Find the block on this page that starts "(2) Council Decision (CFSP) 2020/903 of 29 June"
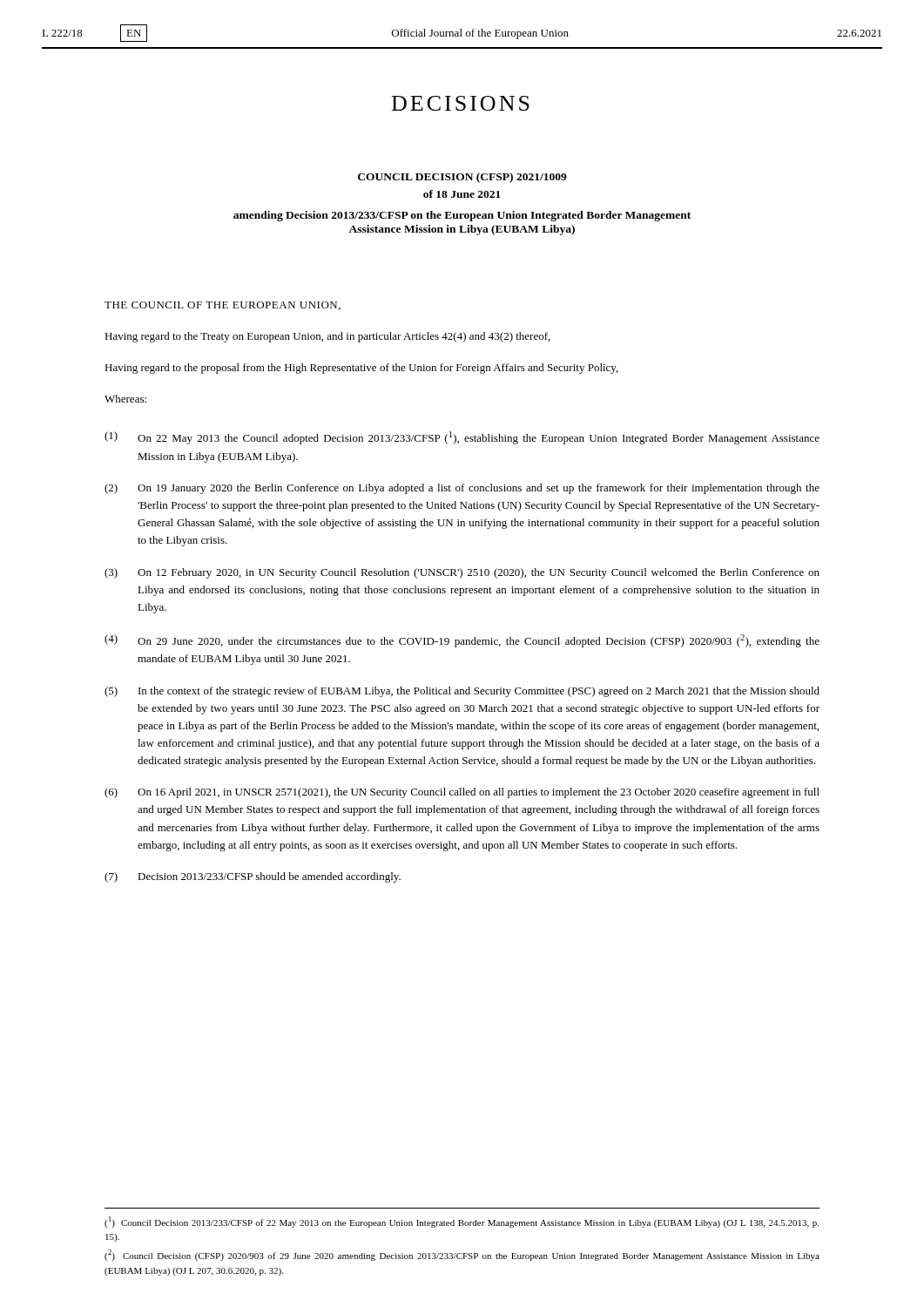924x1307 pixels. (462, 1262)
